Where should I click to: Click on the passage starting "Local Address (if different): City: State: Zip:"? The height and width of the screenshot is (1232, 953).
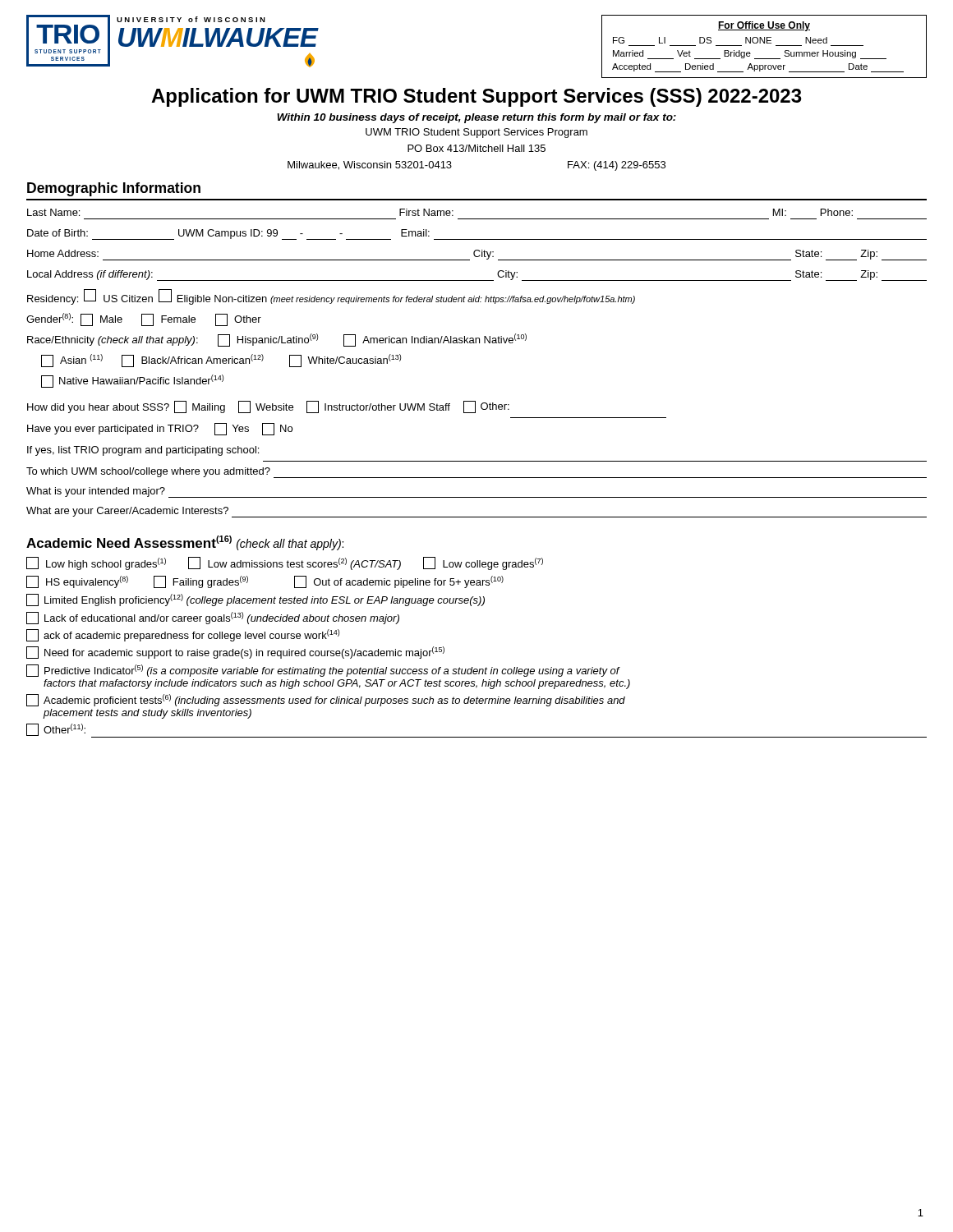coord(476,275)
